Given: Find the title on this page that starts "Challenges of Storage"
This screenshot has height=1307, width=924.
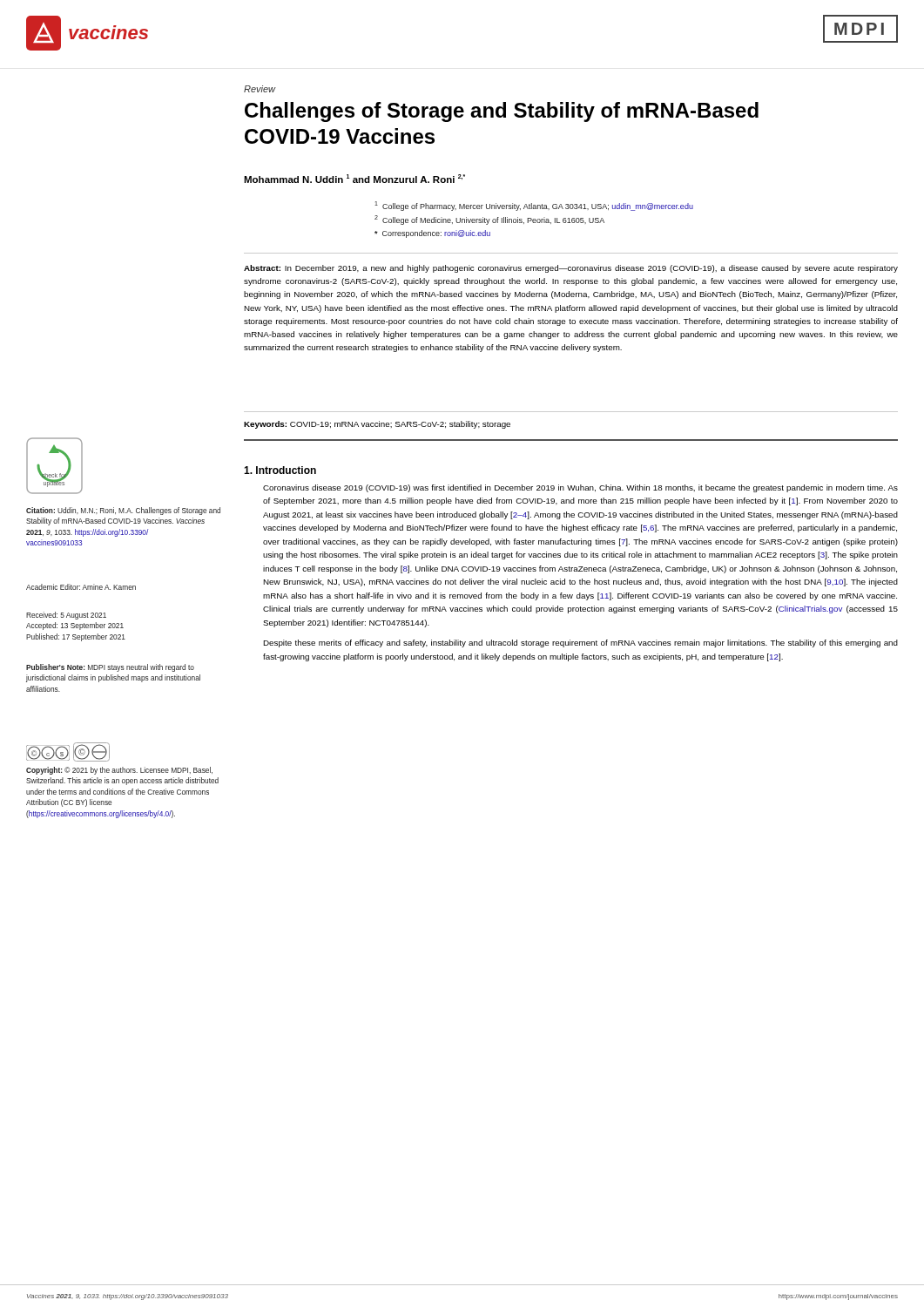Looking at the screenshot, I should [x=502, y=123].
